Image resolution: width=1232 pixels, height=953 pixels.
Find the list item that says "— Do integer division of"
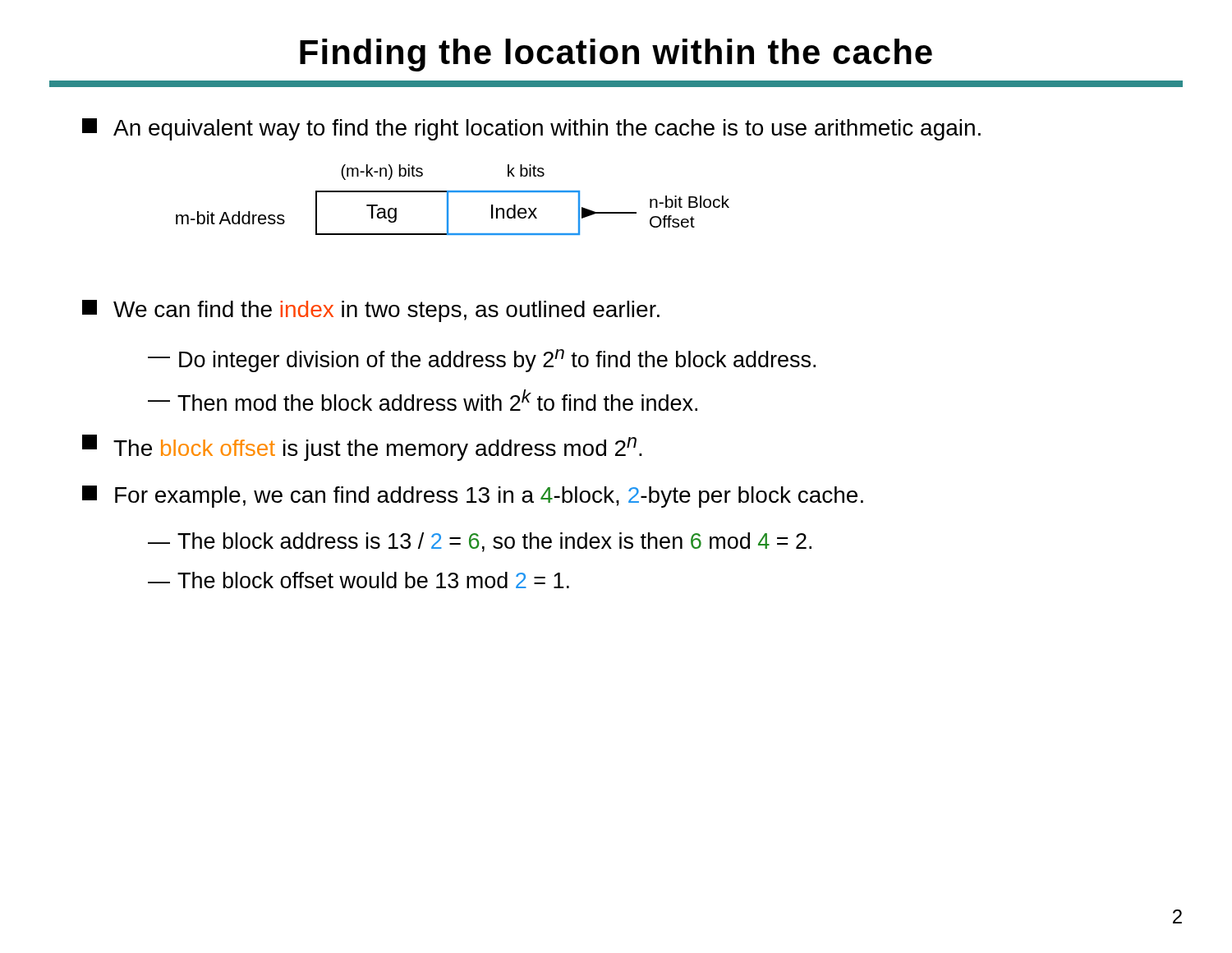(483, 359)
